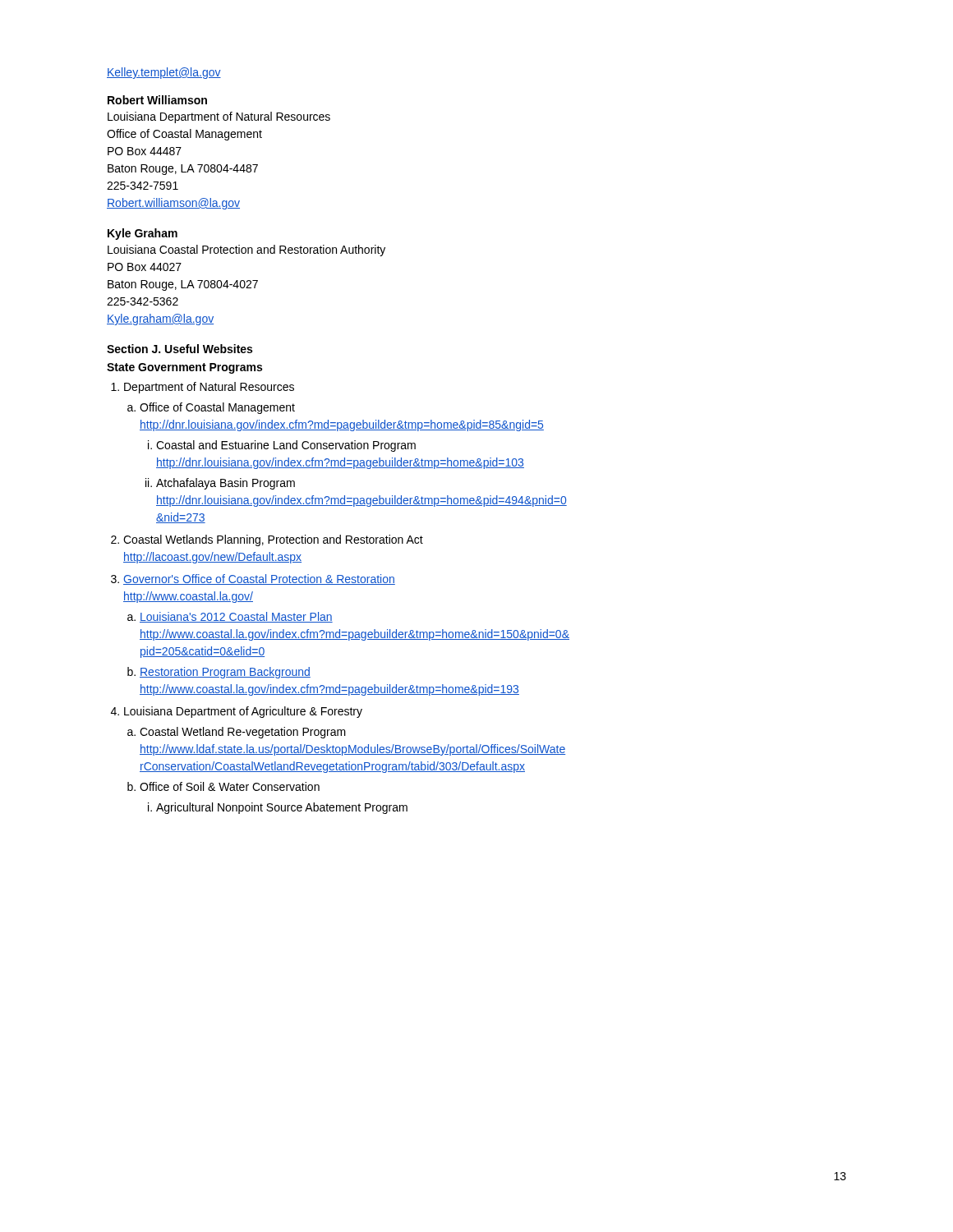Where is the passage that starts "Department of Natural Resources Office of"?

(485, 453)
